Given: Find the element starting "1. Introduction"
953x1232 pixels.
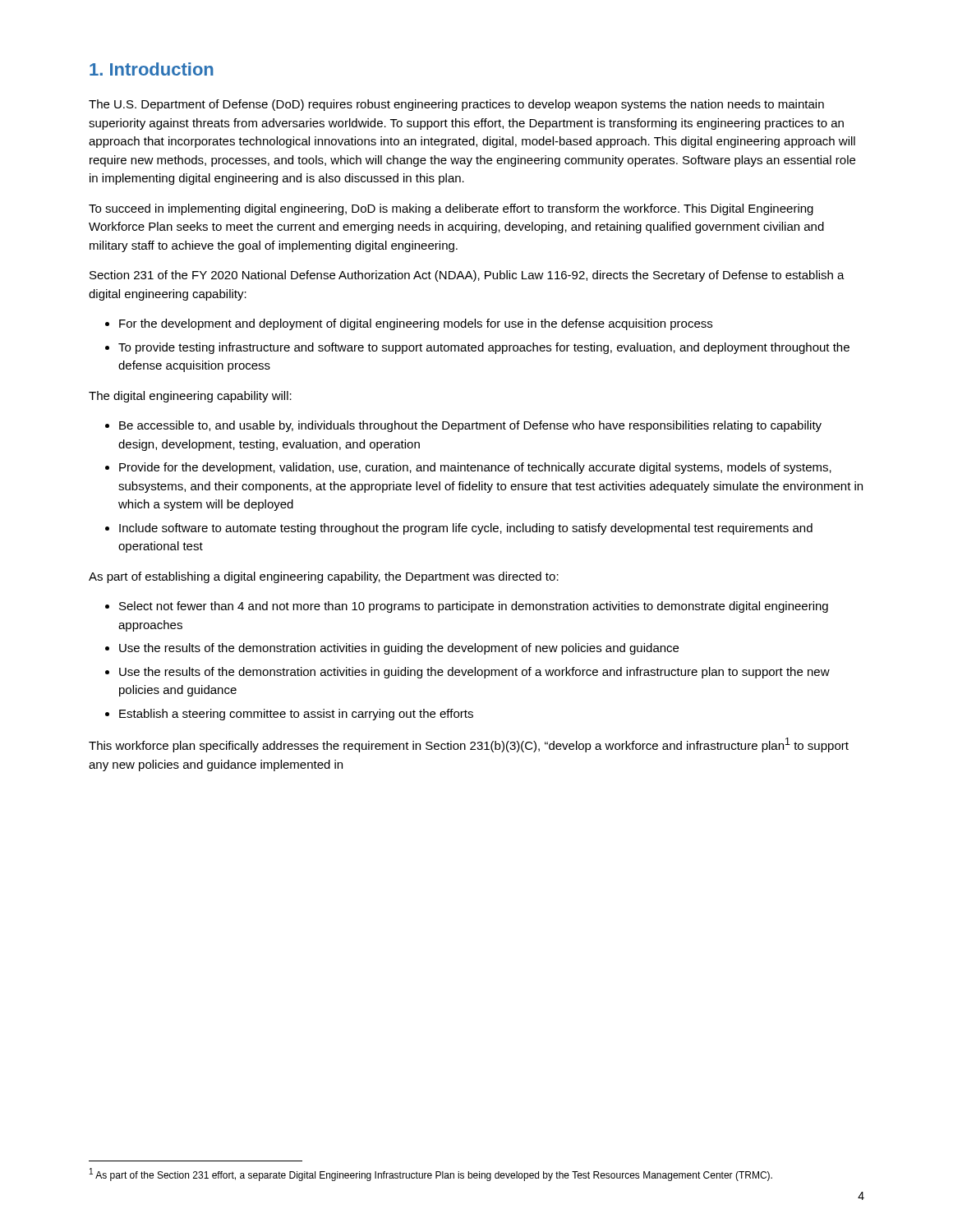Looking at the screenshot, I should pyautogui.click(x=152, y=69).
